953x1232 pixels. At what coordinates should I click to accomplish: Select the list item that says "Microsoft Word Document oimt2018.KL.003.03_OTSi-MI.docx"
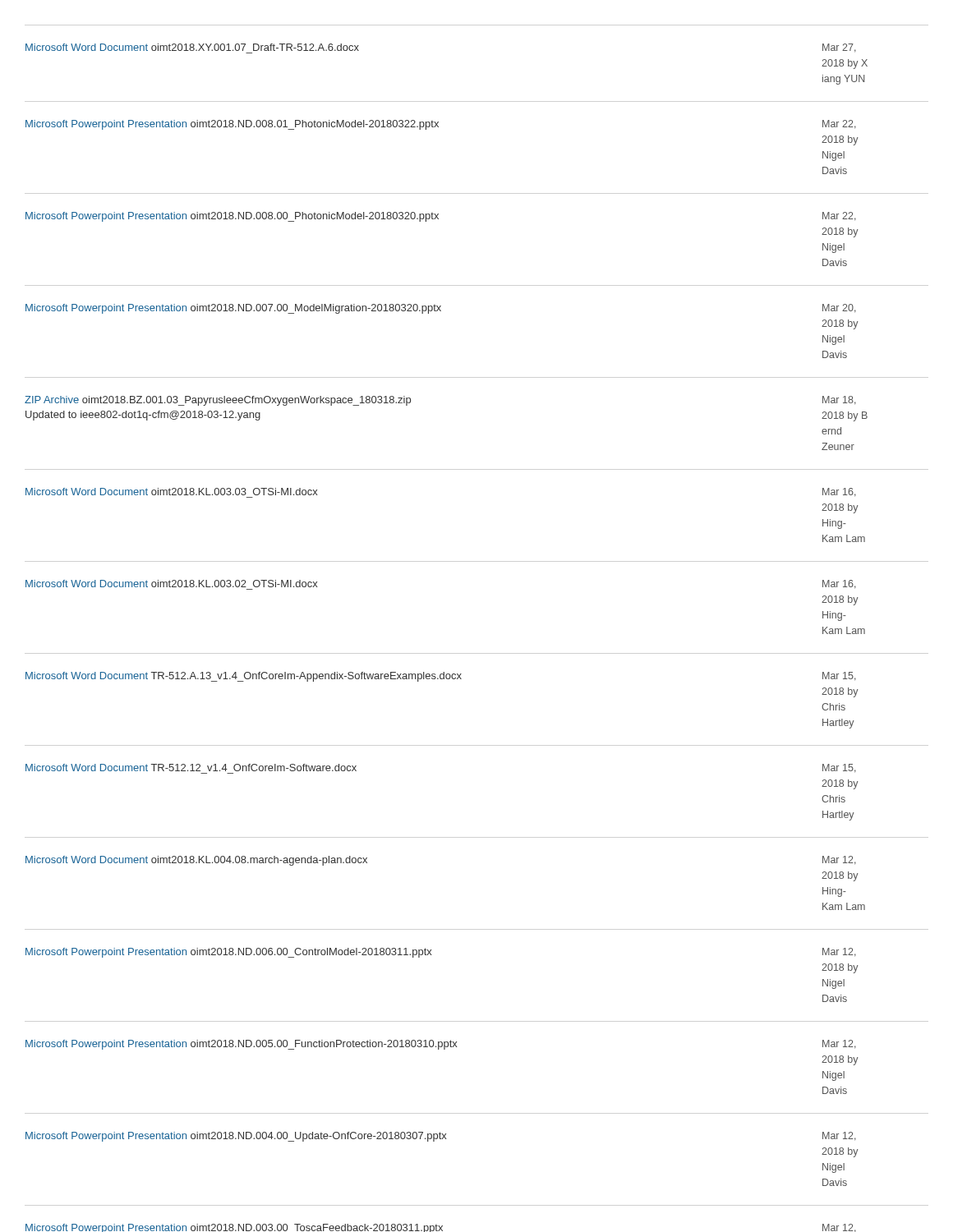tap(170, 492)
